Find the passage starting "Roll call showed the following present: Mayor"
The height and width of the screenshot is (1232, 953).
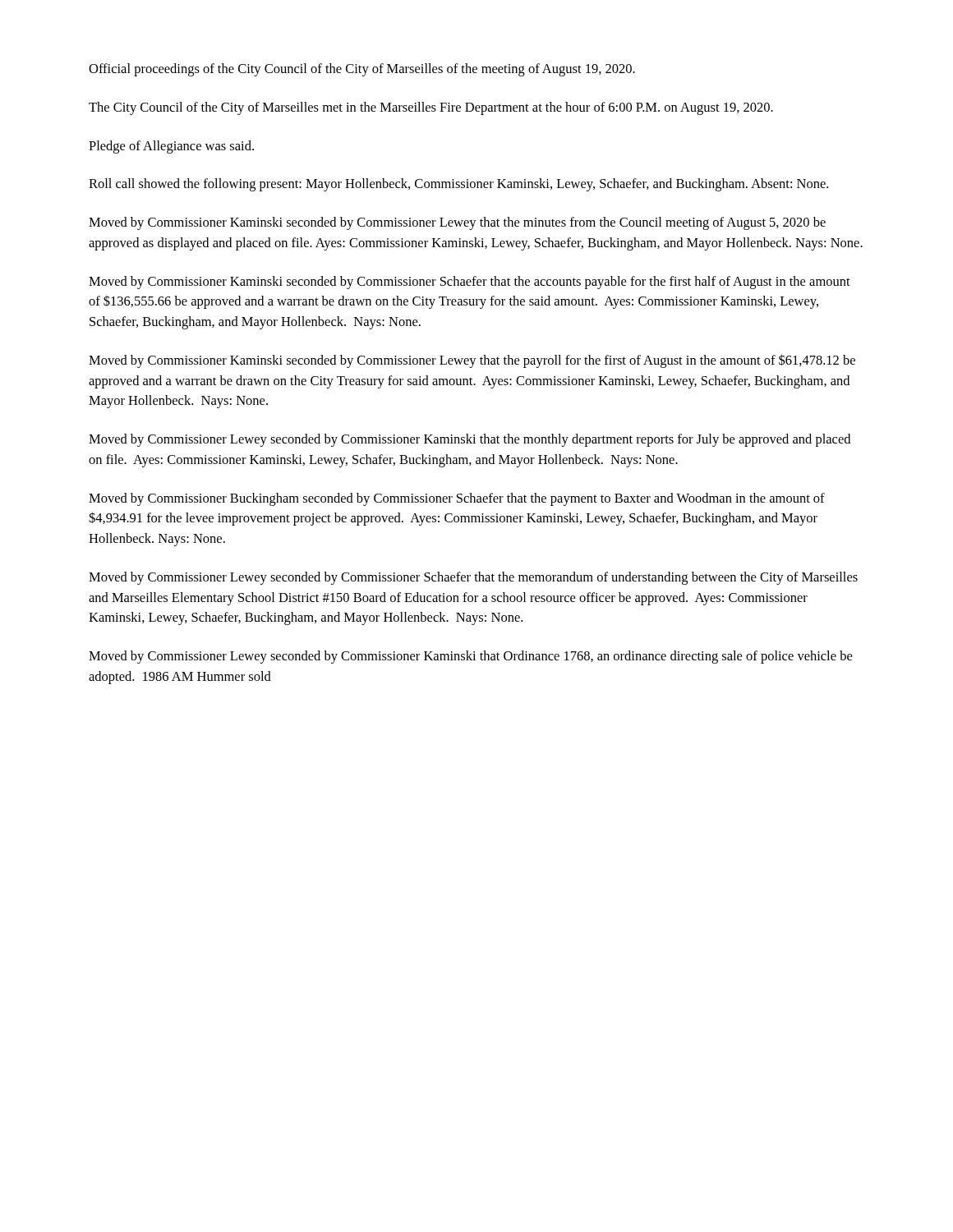coord(459,184)
